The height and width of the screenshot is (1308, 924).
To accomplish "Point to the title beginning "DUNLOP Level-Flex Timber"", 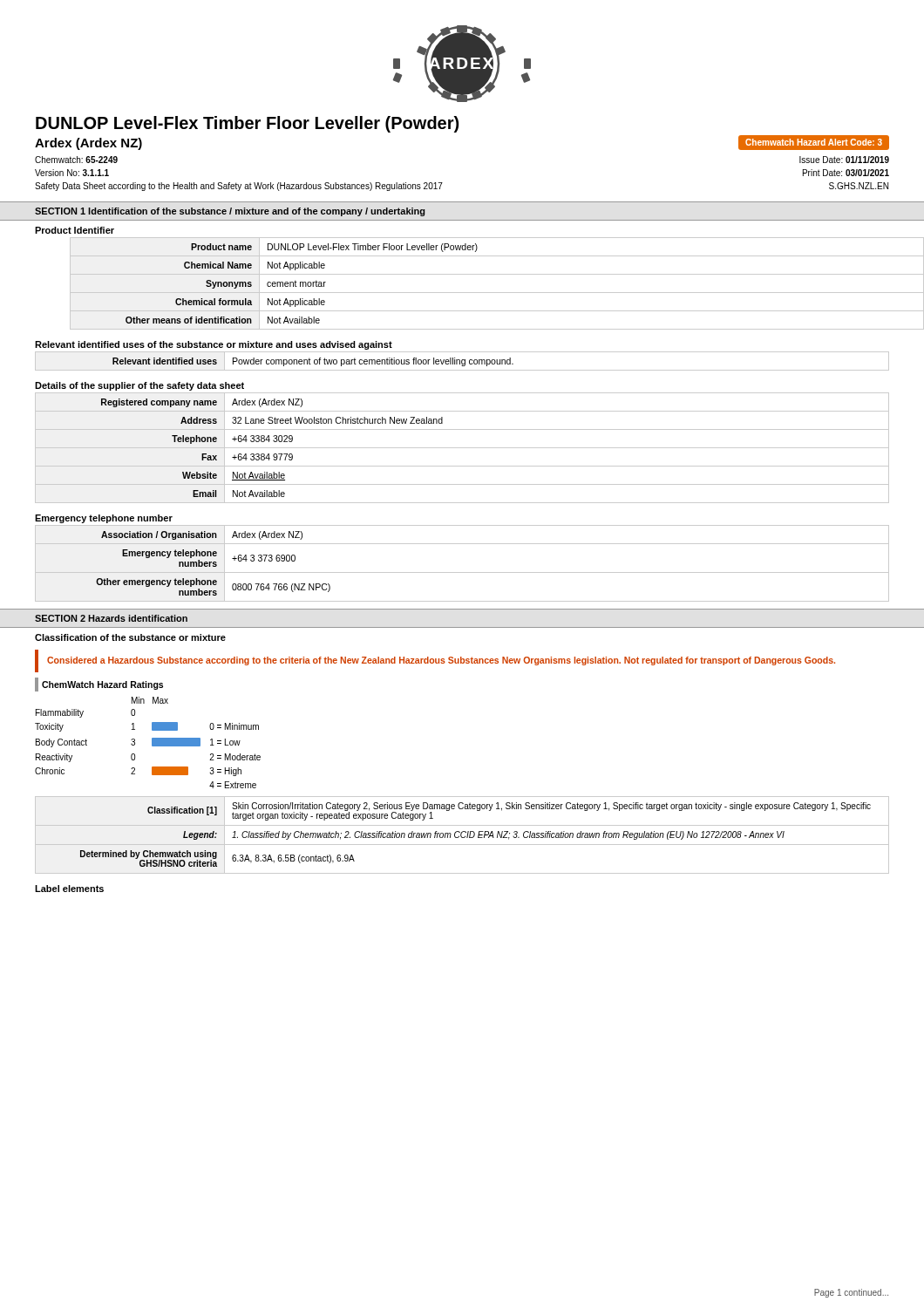I will 462,132.
